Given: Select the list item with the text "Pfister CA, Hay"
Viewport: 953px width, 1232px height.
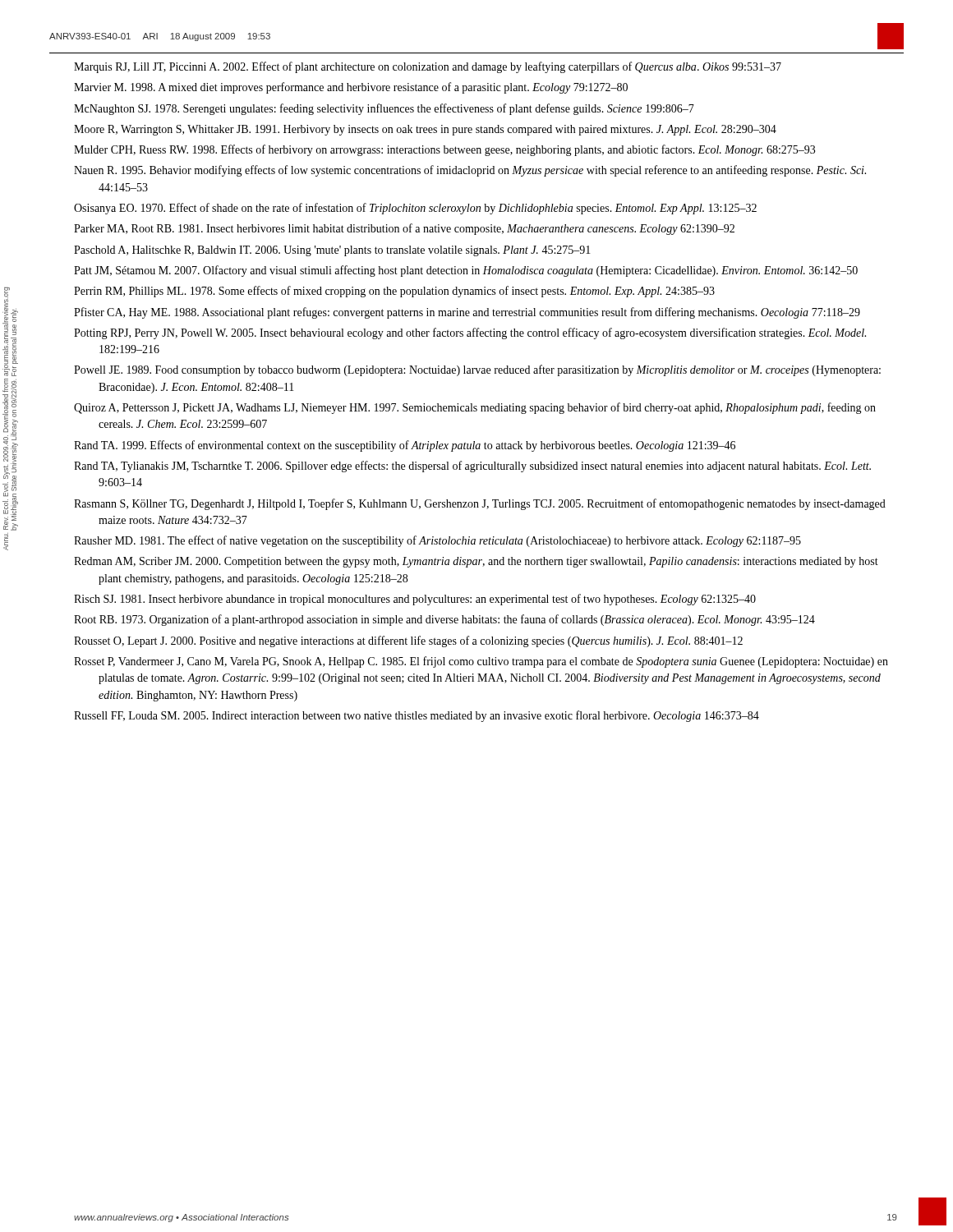Looking at the screenshot, I should click(467, 312).
